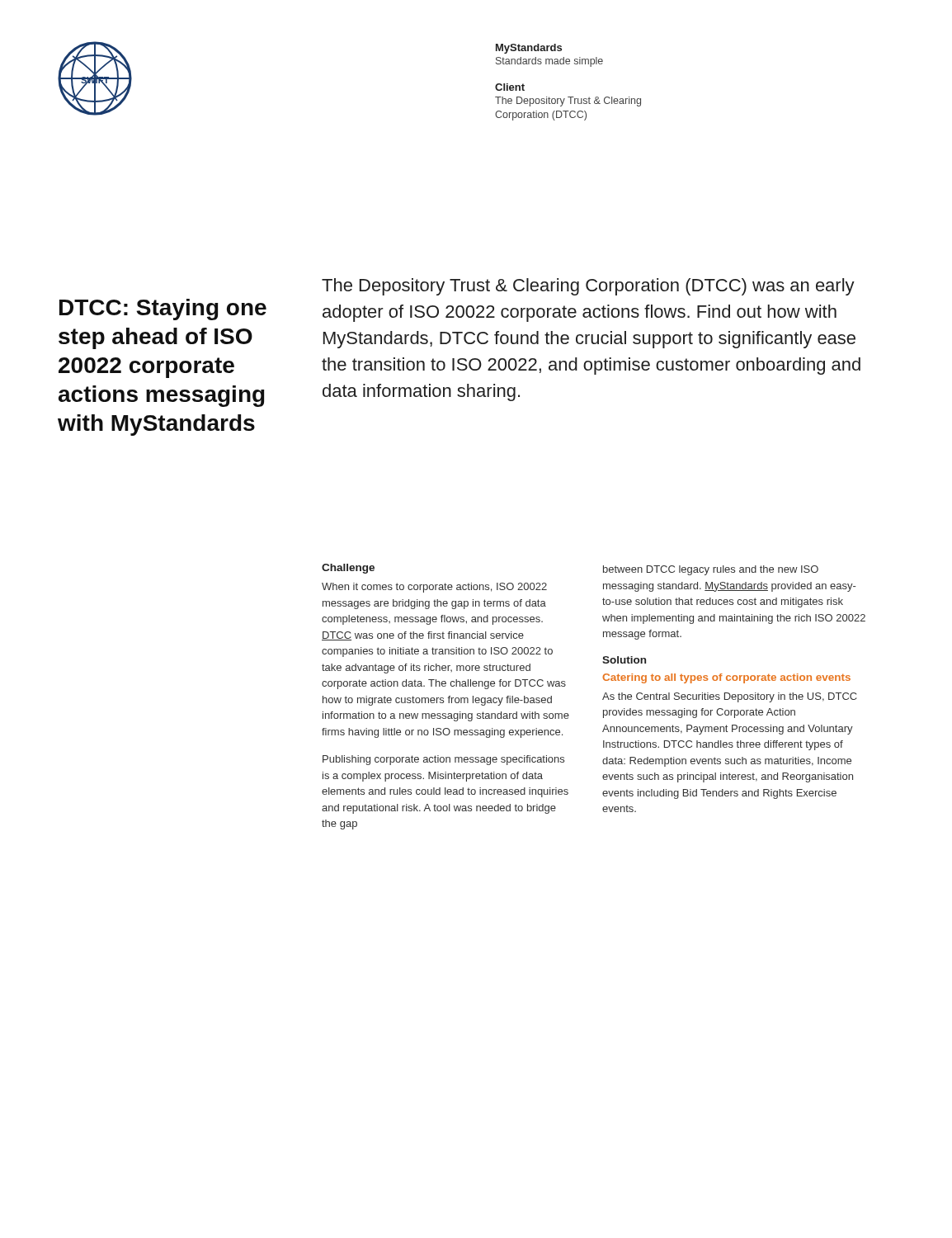
Task: Click a logo
Action: point(95,78)
